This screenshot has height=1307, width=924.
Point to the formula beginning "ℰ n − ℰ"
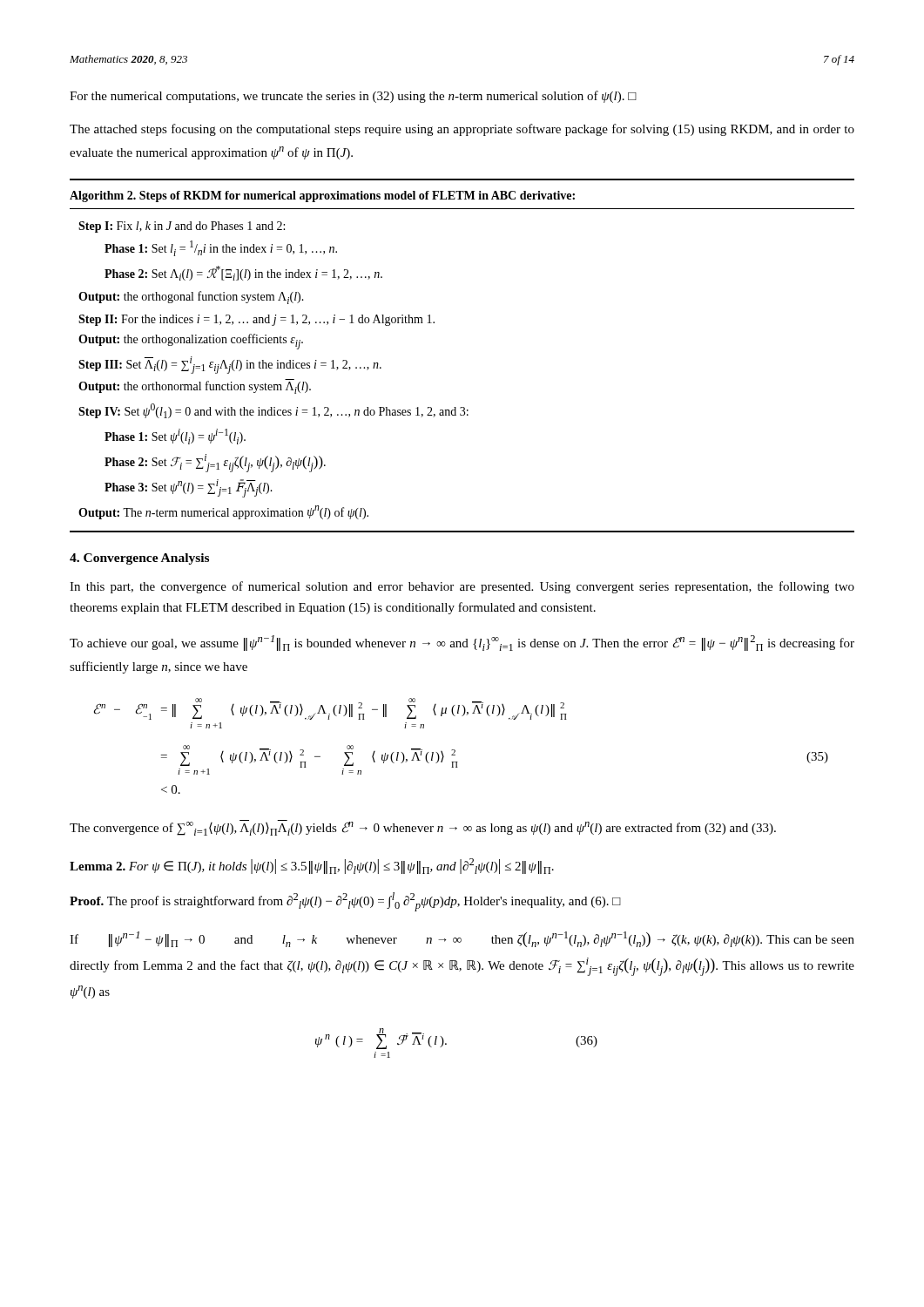pos(462,746)
